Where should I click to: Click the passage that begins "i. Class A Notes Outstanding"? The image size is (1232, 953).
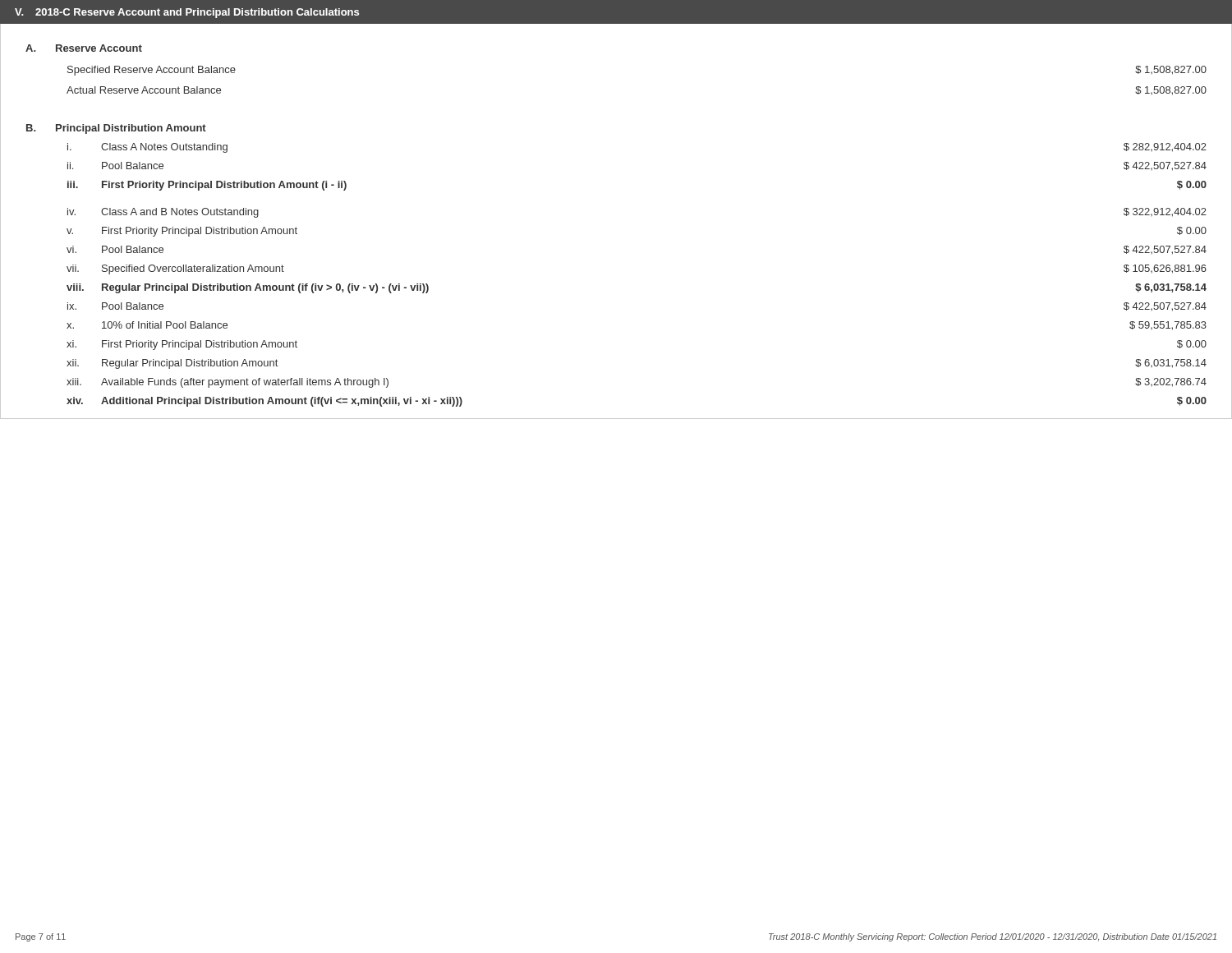pyautogui.click(x=165, y=147)
